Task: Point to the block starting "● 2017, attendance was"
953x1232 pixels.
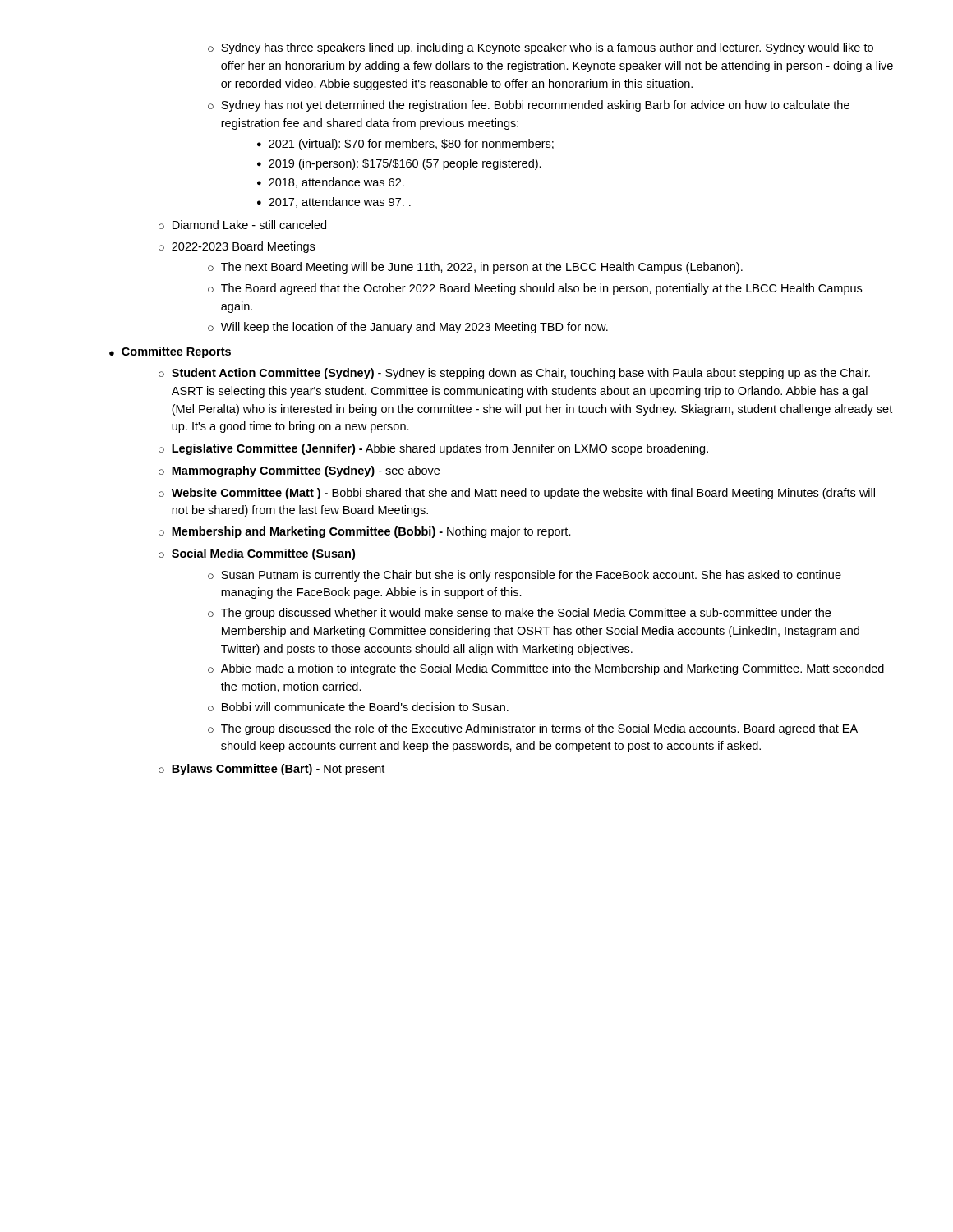Action: 334,202
